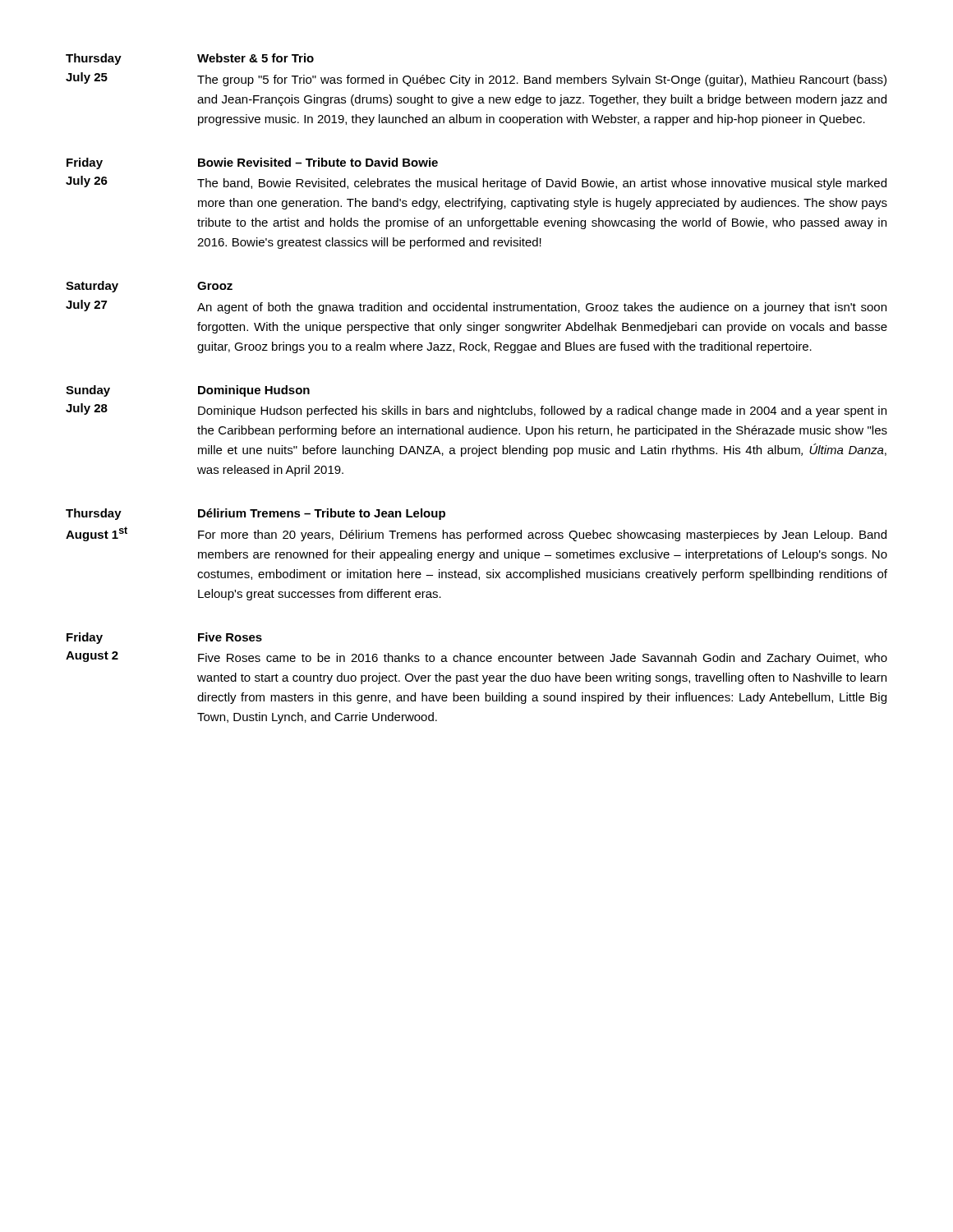The width and height of the screenshot is (953, 1232).
Task: Find the text block starting "Friday July 26"
Action: 85,163
